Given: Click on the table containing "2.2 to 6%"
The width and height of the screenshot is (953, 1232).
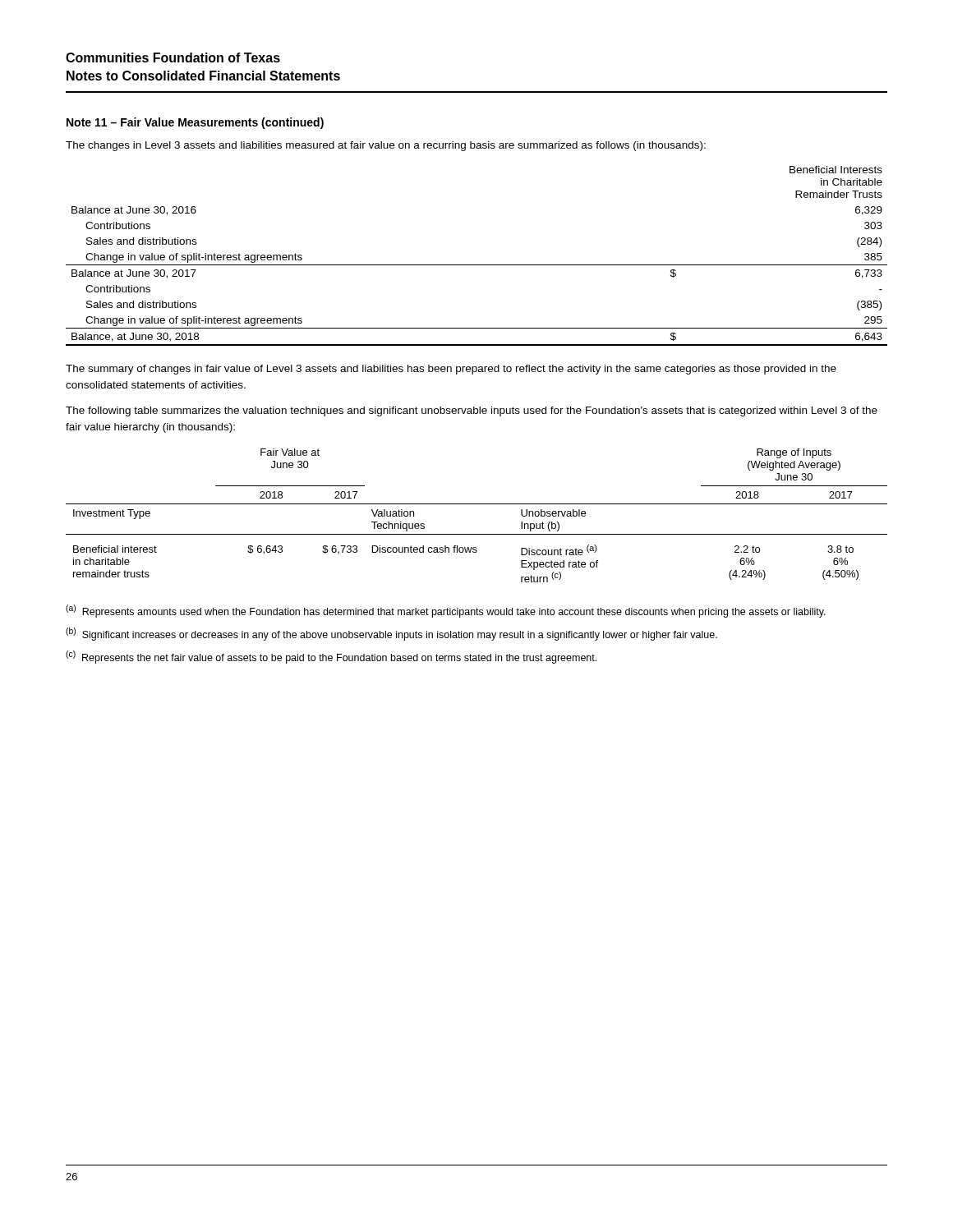Looking at the screenshot, I should tap(476, 517).
